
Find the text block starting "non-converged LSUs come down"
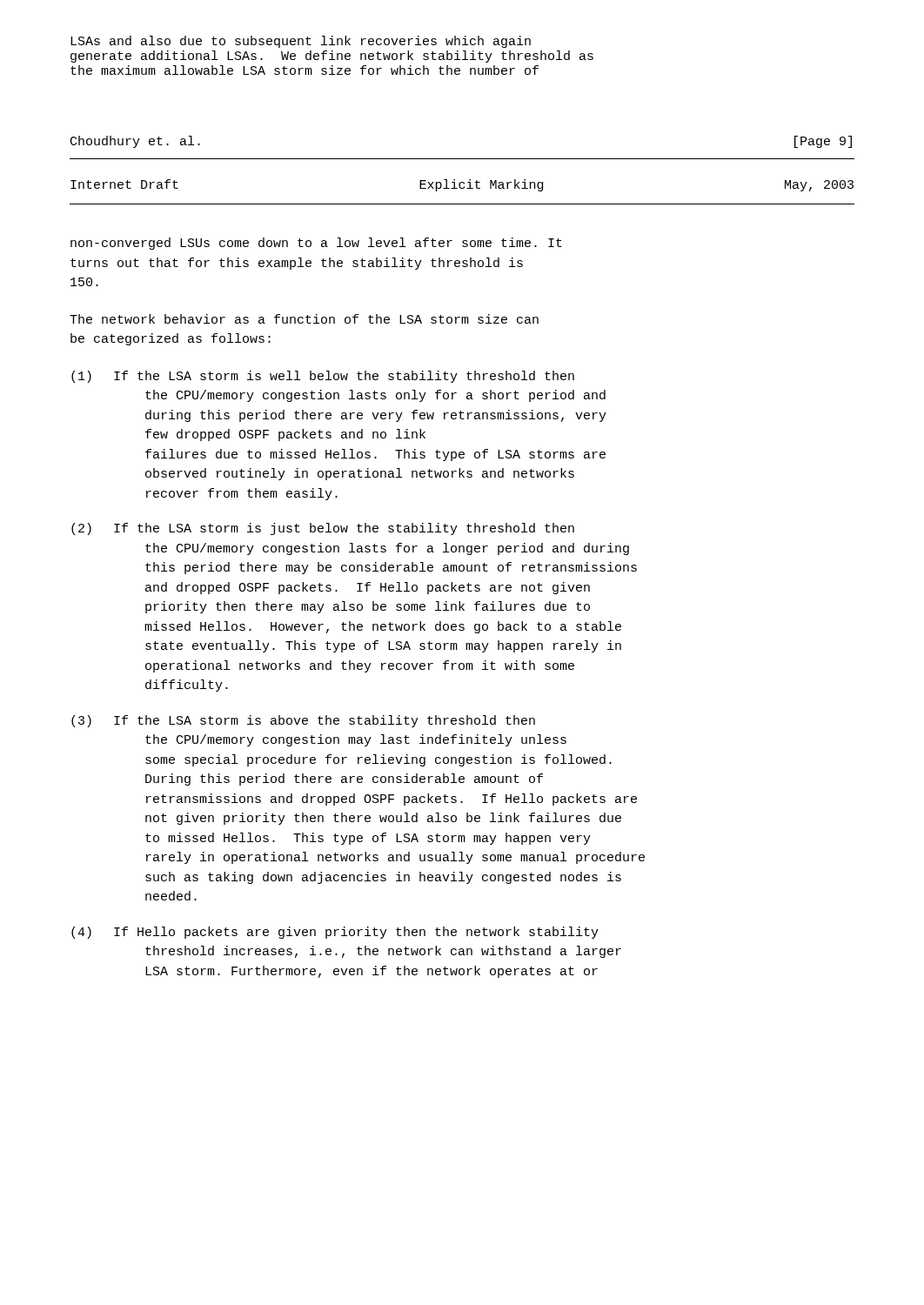(316, 264)
